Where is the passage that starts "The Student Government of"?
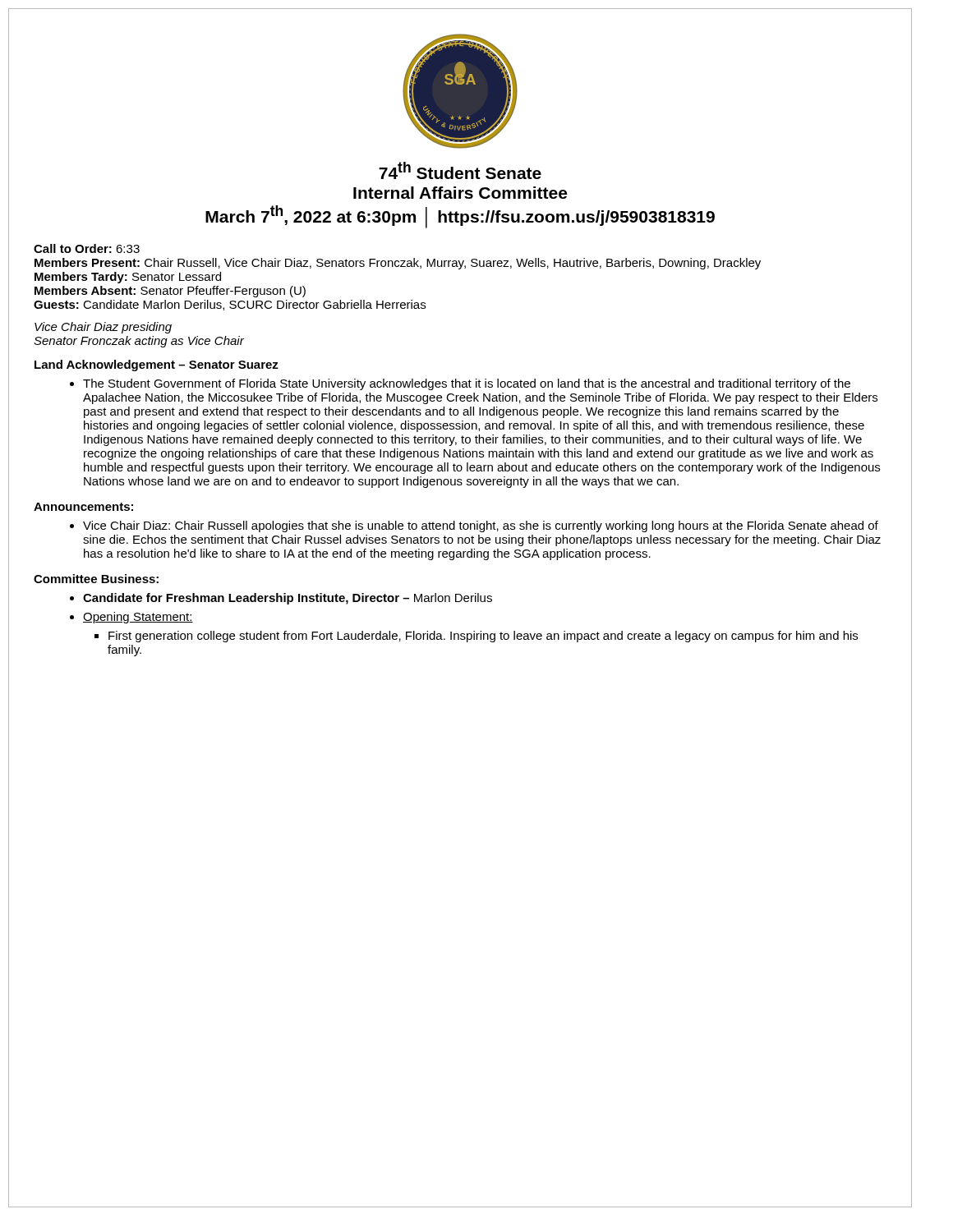 pyautogui.click(x=485, y=432)
